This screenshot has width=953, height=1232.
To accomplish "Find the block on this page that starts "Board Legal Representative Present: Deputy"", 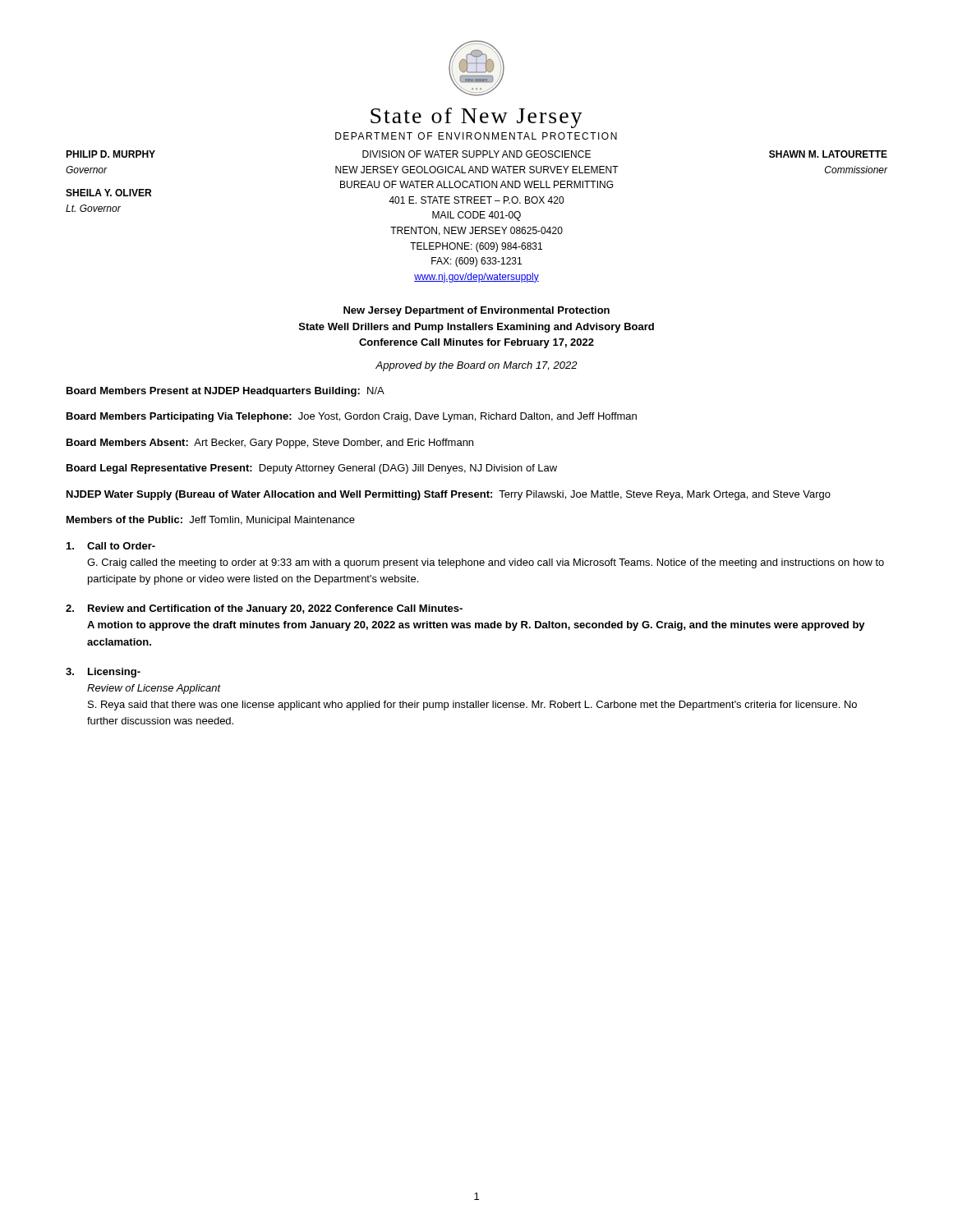I will [311, 468].
